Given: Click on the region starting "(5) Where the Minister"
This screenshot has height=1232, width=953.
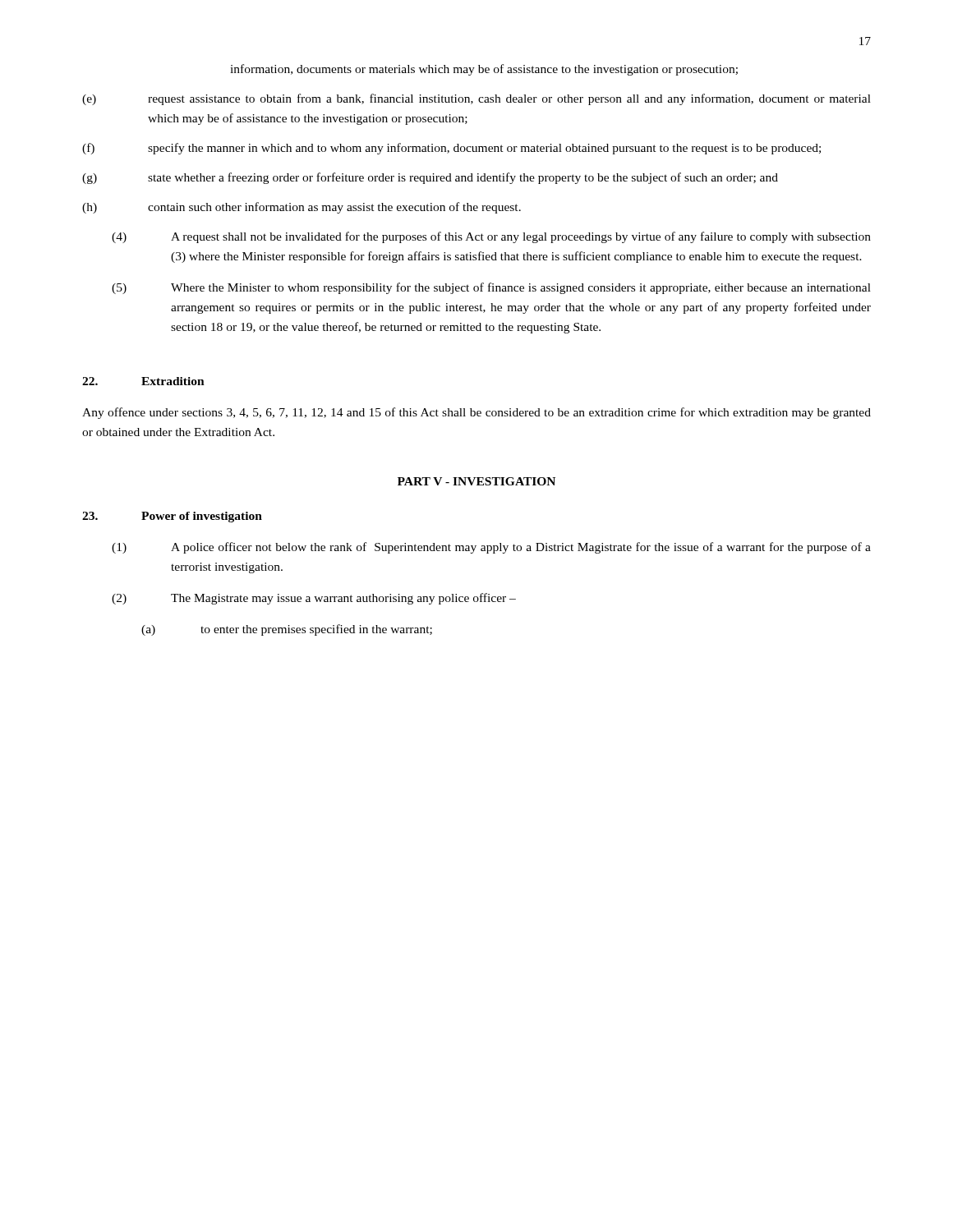Looking at the screenshot, I should click(x=476, y=307).
